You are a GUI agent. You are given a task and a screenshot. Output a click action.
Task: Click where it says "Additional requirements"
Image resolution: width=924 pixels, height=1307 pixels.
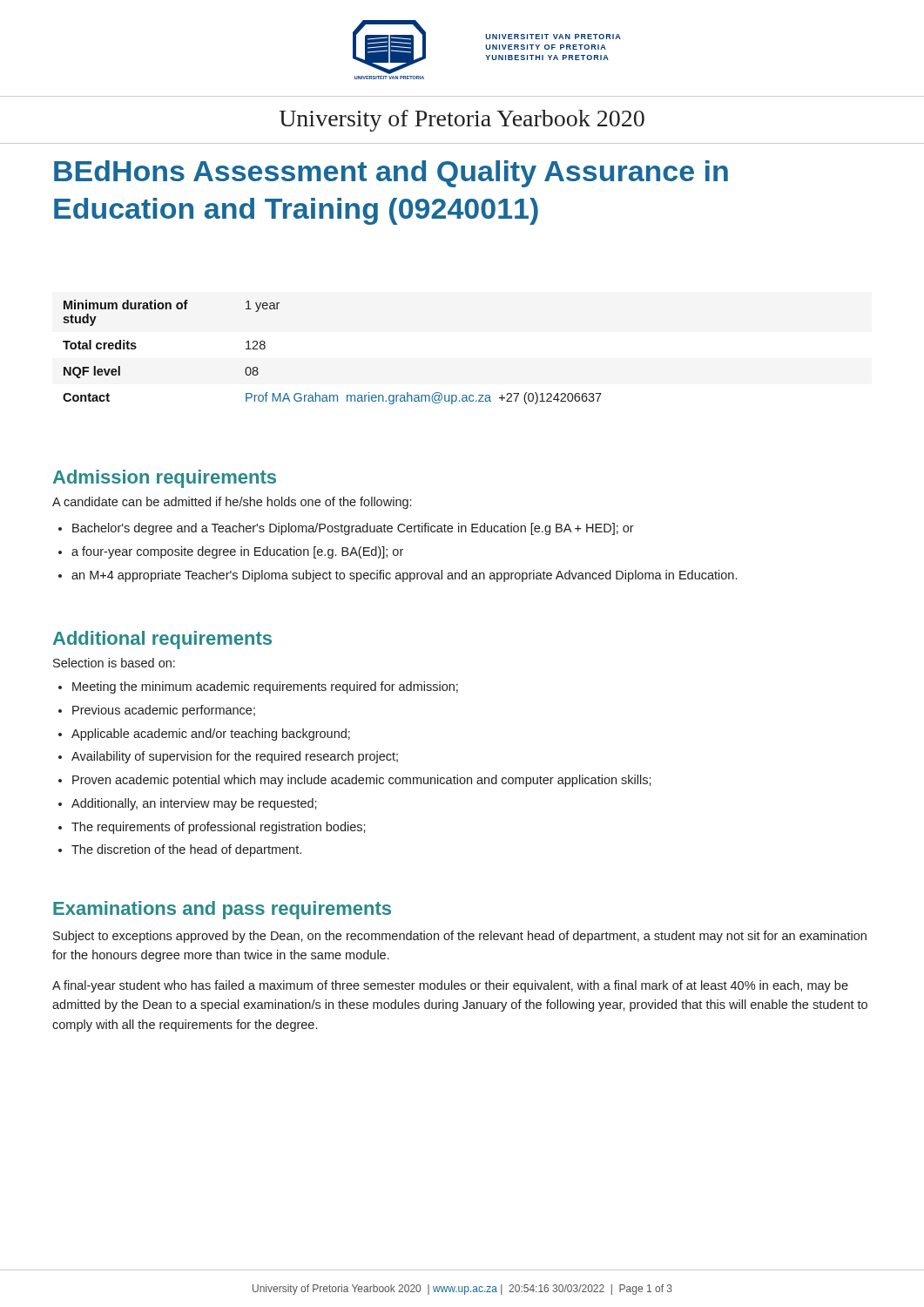tap(162, 638)
